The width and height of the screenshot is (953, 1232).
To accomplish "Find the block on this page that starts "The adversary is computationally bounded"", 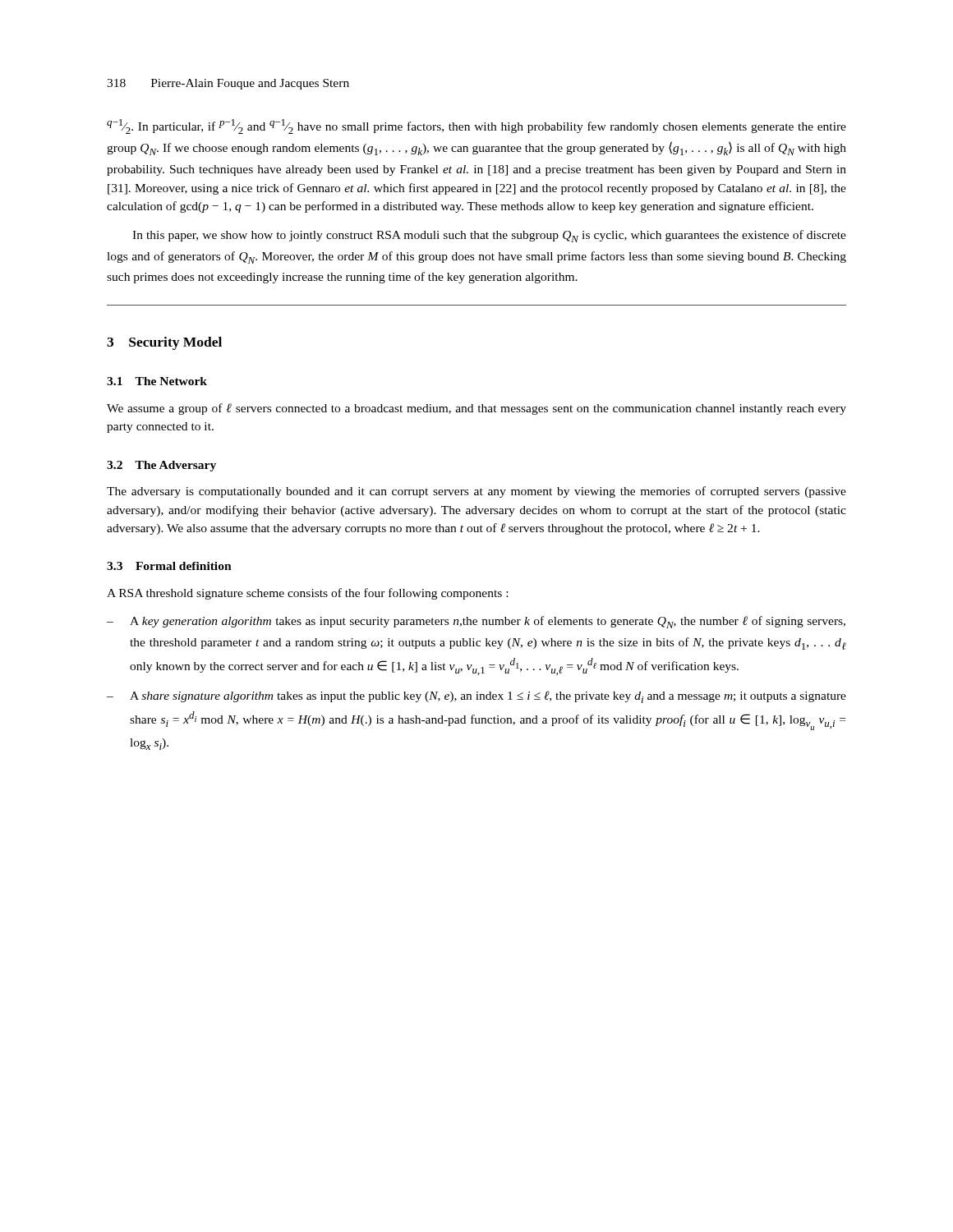I will tap(476, 509).
